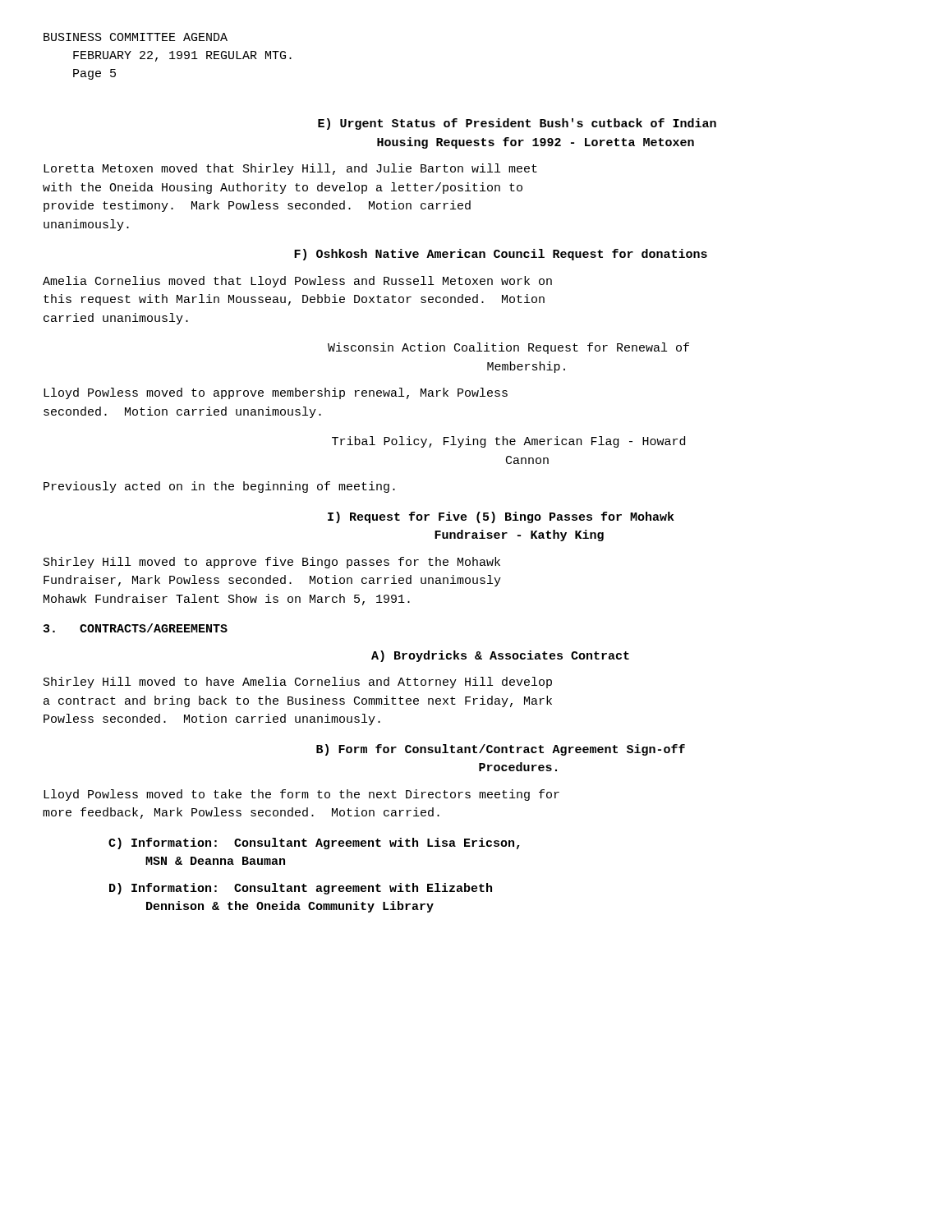Select the element starting "E) Urgent Status"
The image size is (952, 1232).
click(517, 134)
